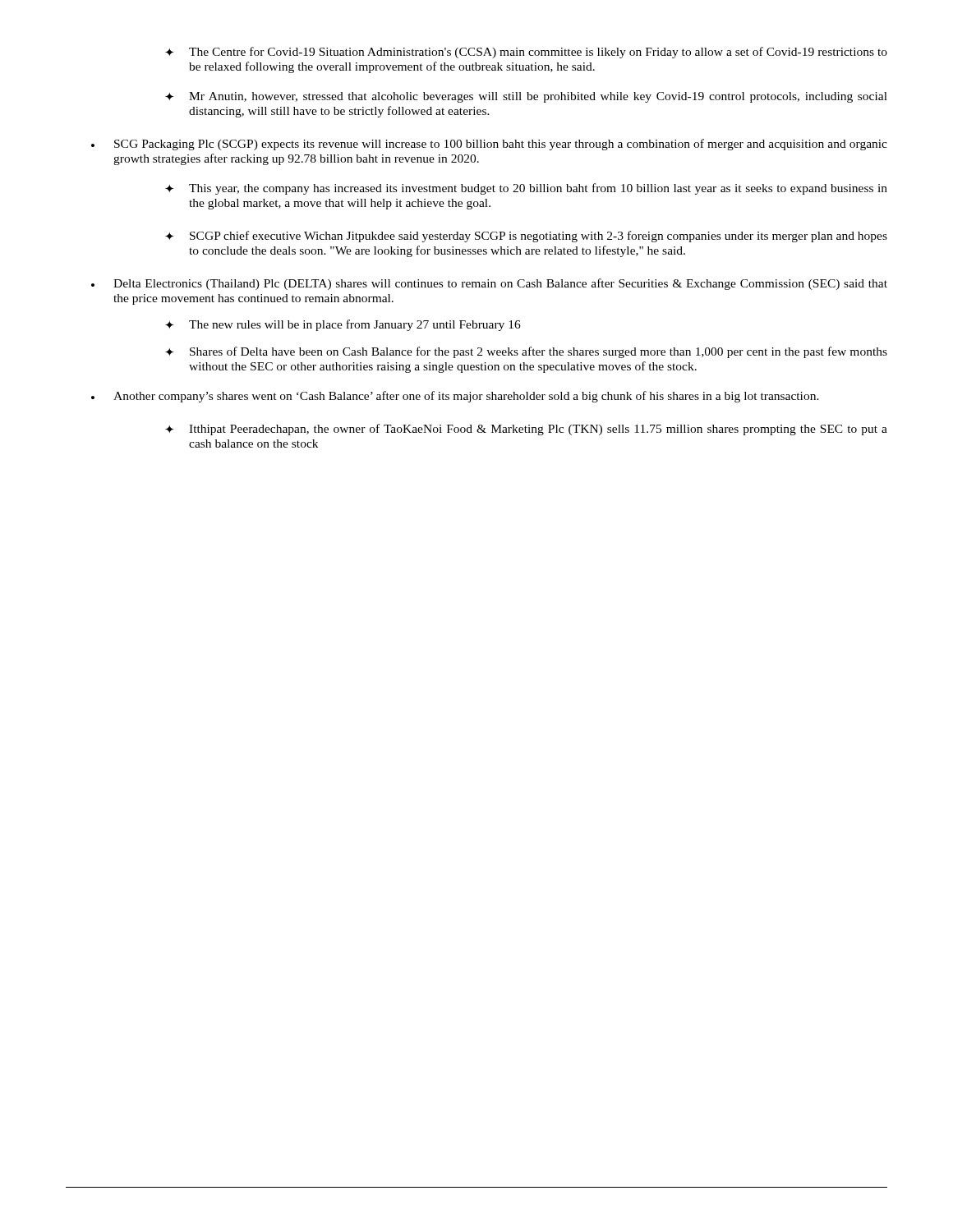Select the list item containing "✦ Itthipat Peeradechapan,"

click(x=526, y=436)
